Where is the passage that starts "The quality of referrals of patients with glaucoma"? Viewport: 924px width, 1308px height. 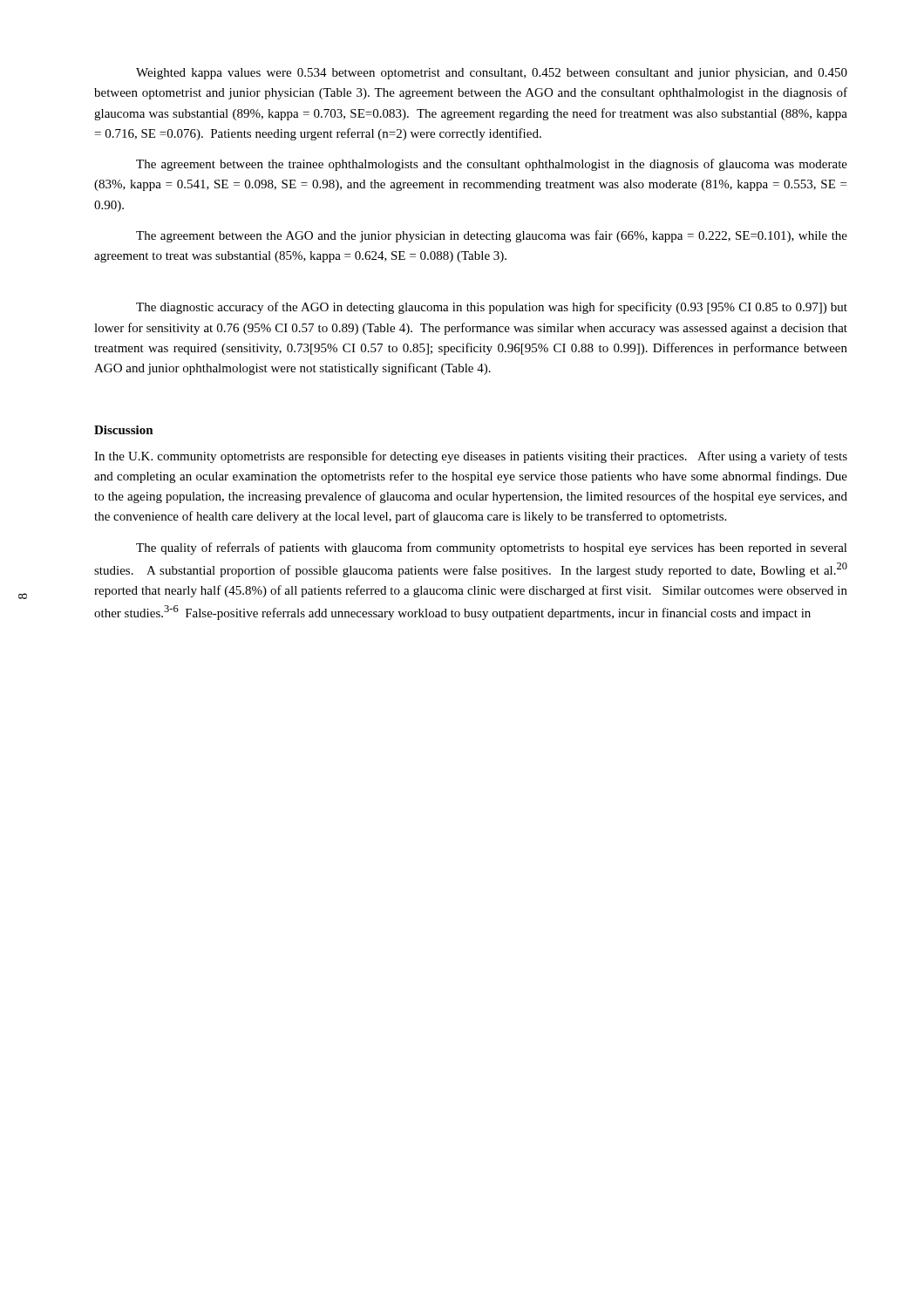(471, 581)
